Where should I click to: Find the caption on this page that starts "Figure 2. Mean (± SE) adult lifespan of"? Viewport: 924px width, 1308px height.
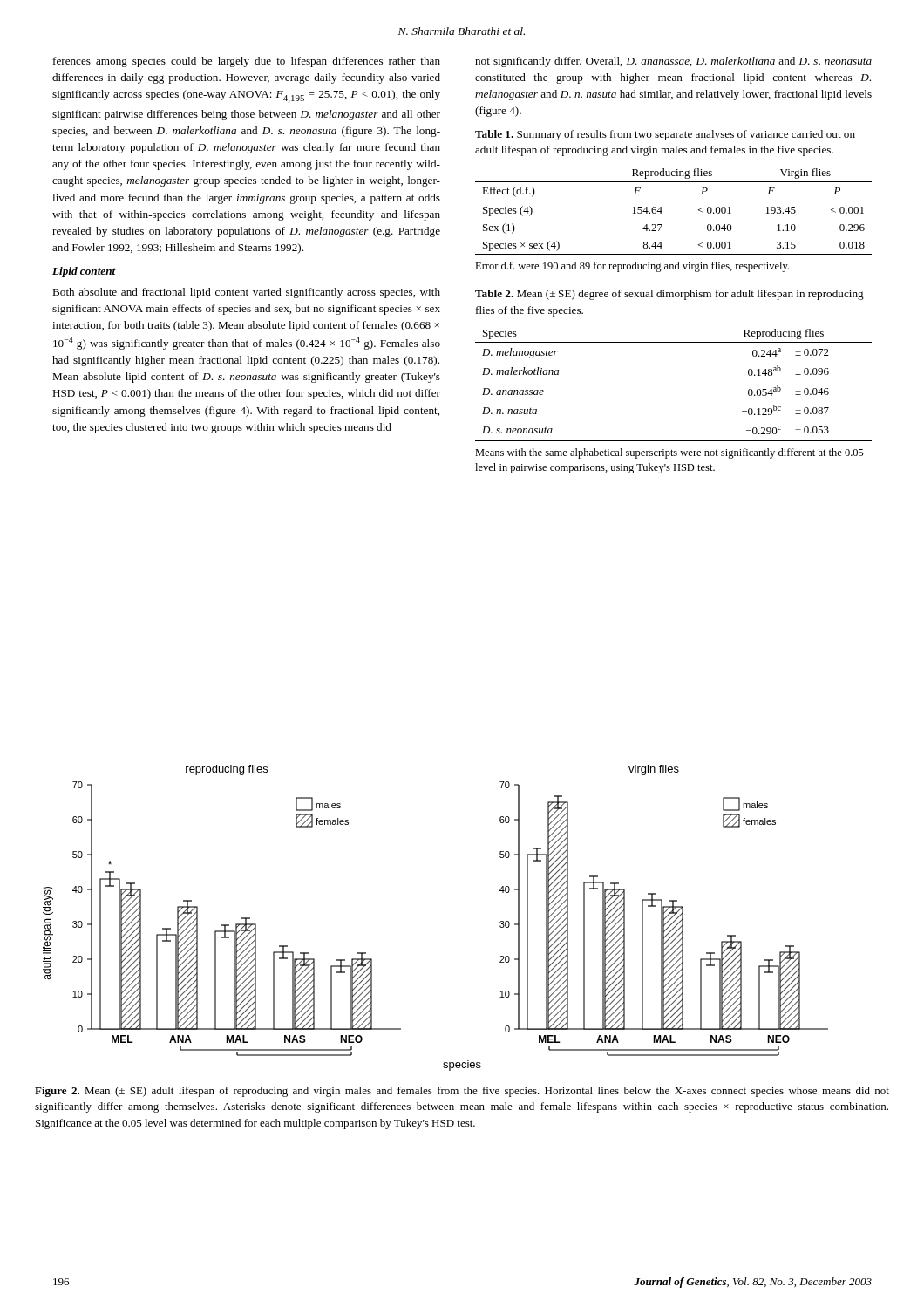click(462, 1107)
